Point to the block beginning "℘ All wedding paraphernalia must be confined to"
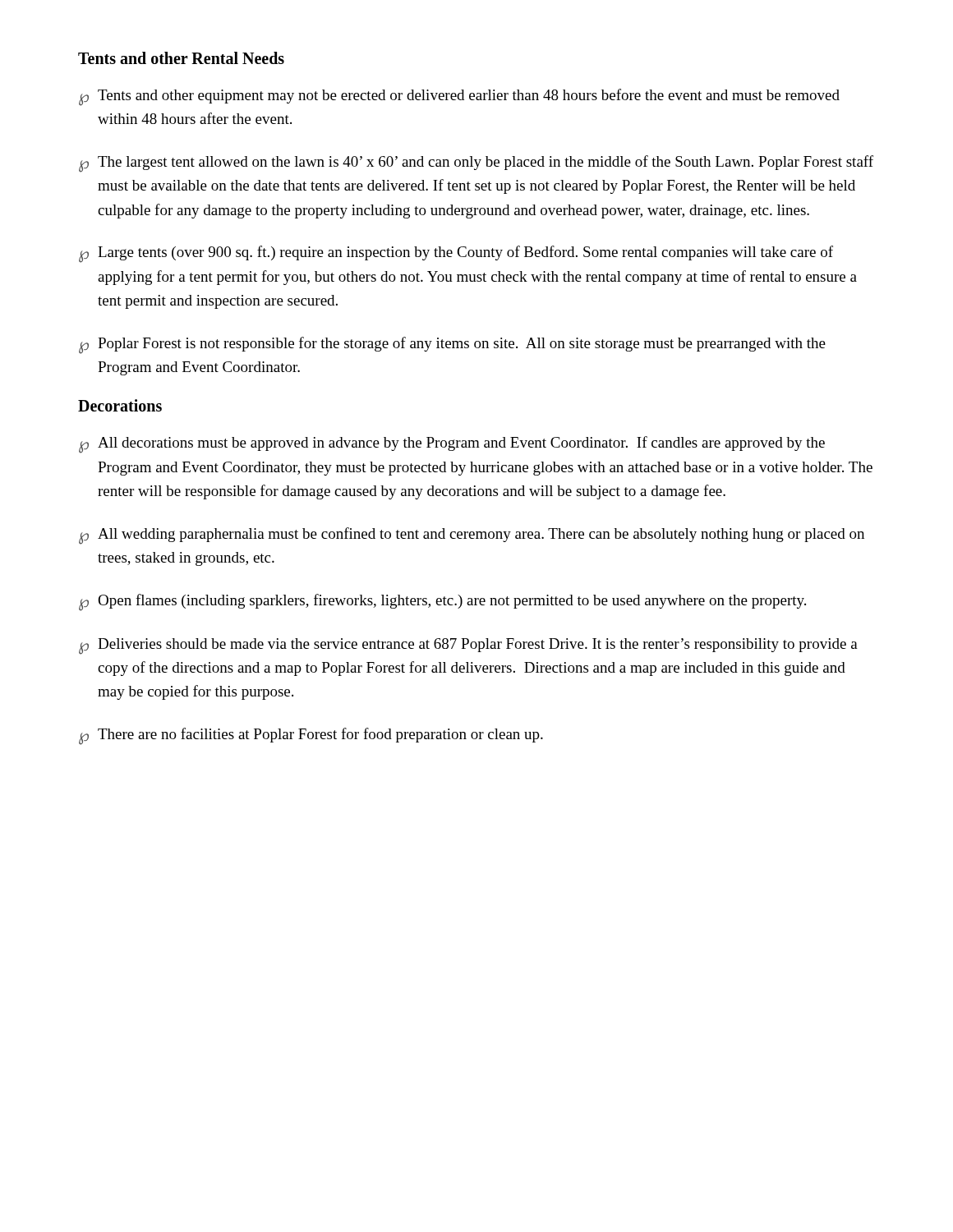The height and width of the screenshot is (1232, 953). point(476,545)
